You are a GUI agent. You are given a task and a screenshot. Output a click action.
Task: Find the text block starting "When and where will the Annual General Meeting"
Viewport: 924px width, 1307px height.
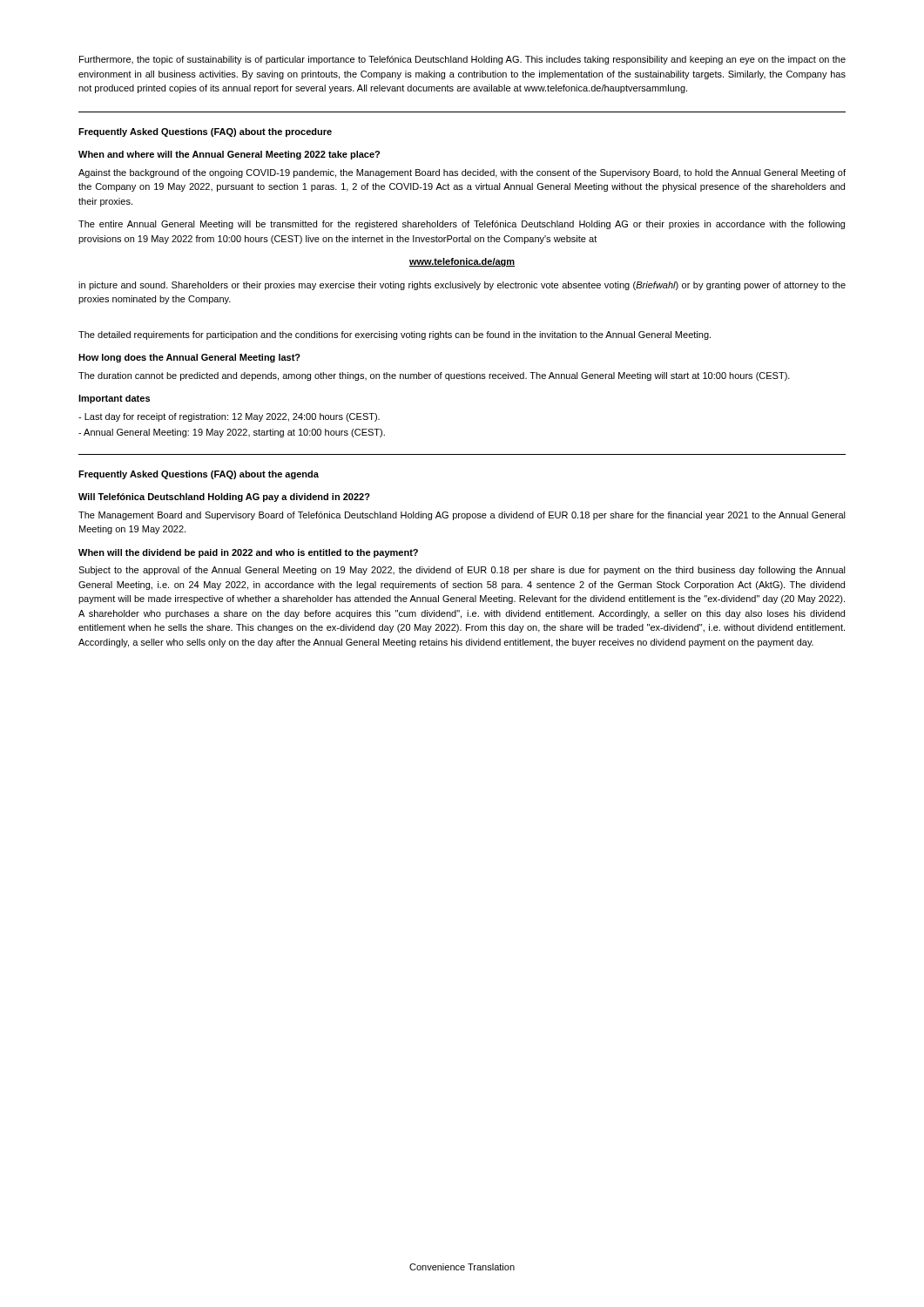[229, 155]
